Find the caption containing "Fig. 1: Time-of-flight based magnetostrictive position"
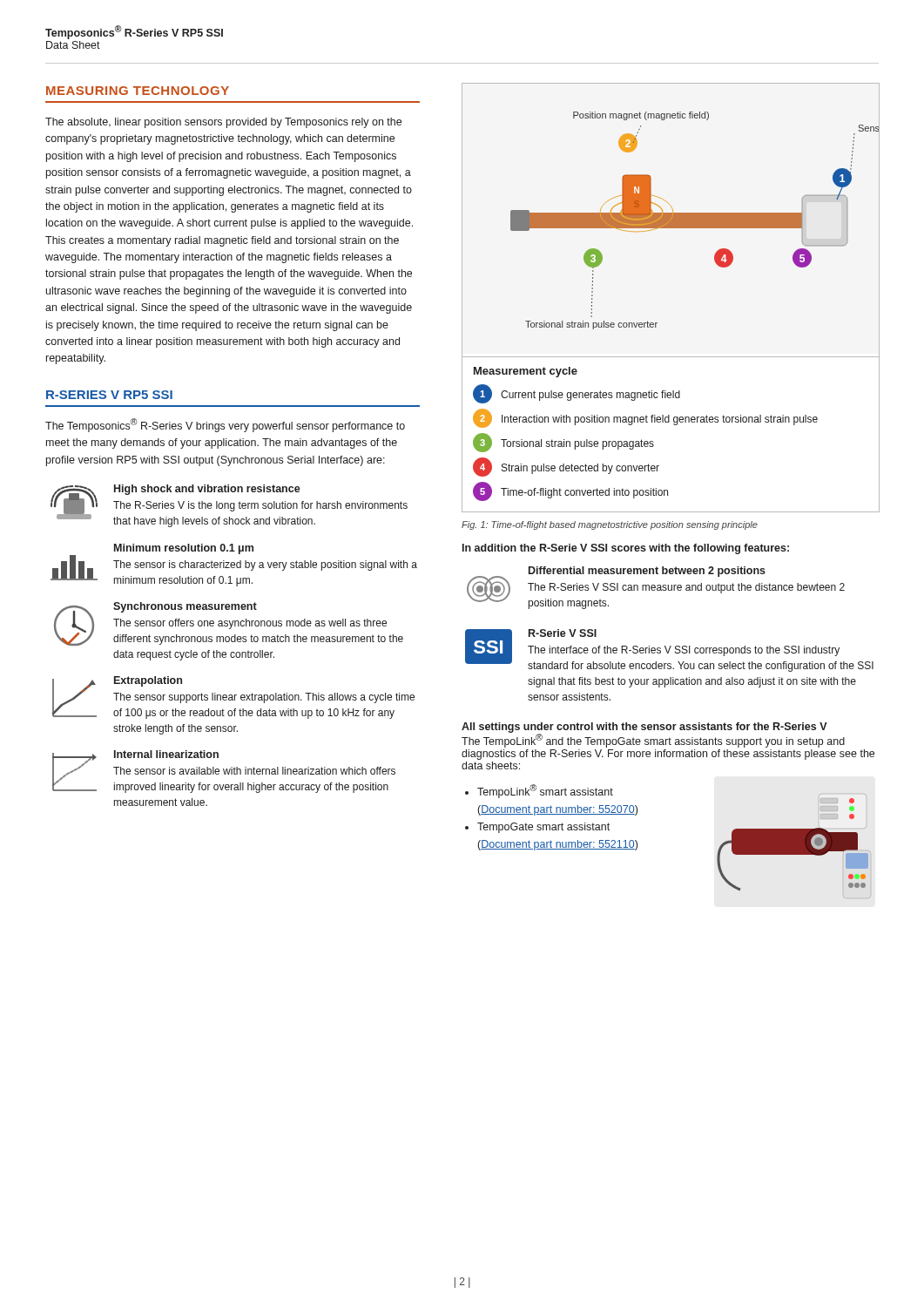Viewport: 924px width, 1307px height. [x=610, y=524]
